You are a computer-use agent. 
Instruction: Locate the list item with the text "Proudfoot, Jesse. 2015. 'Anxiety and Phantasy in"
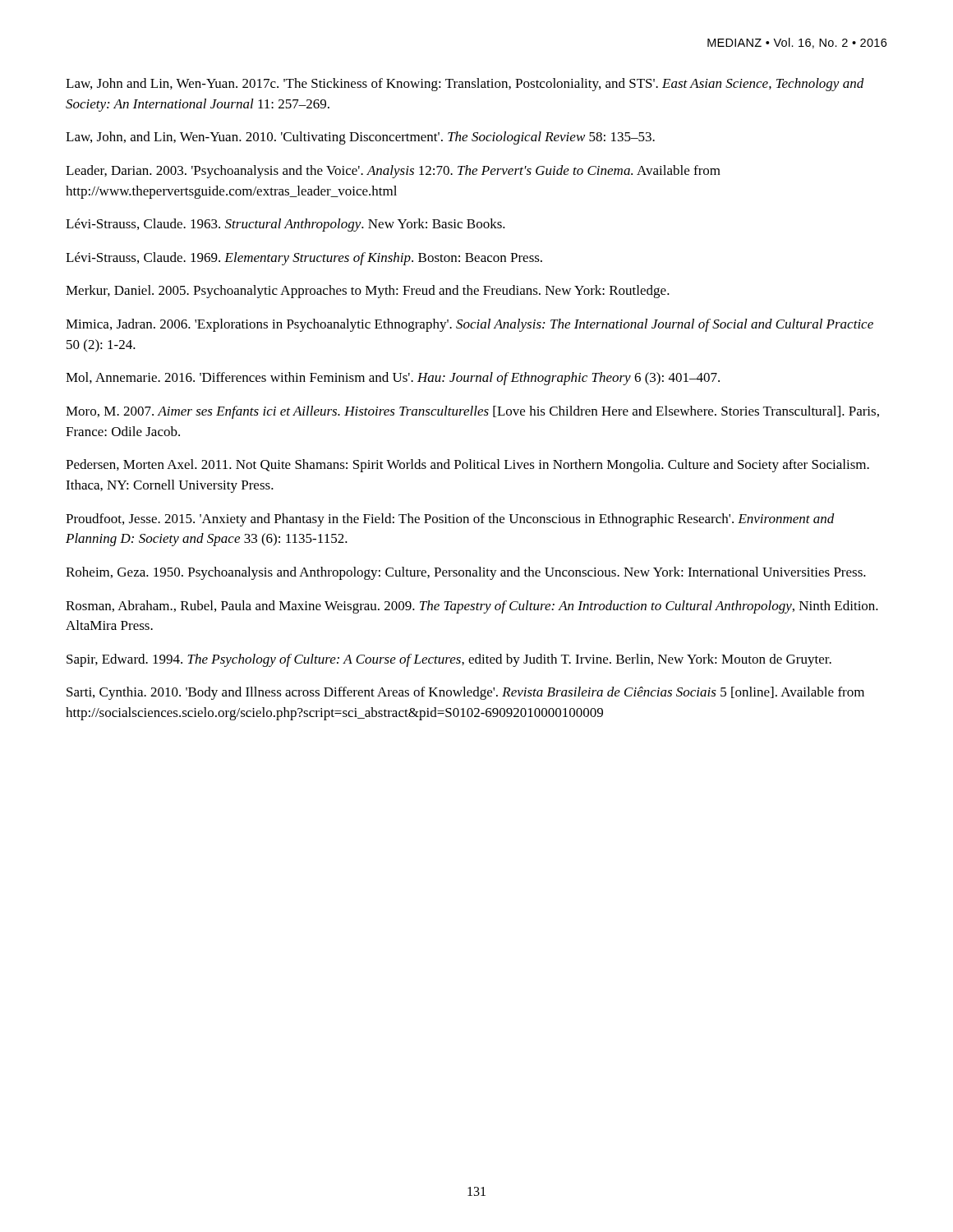[476, 529]
